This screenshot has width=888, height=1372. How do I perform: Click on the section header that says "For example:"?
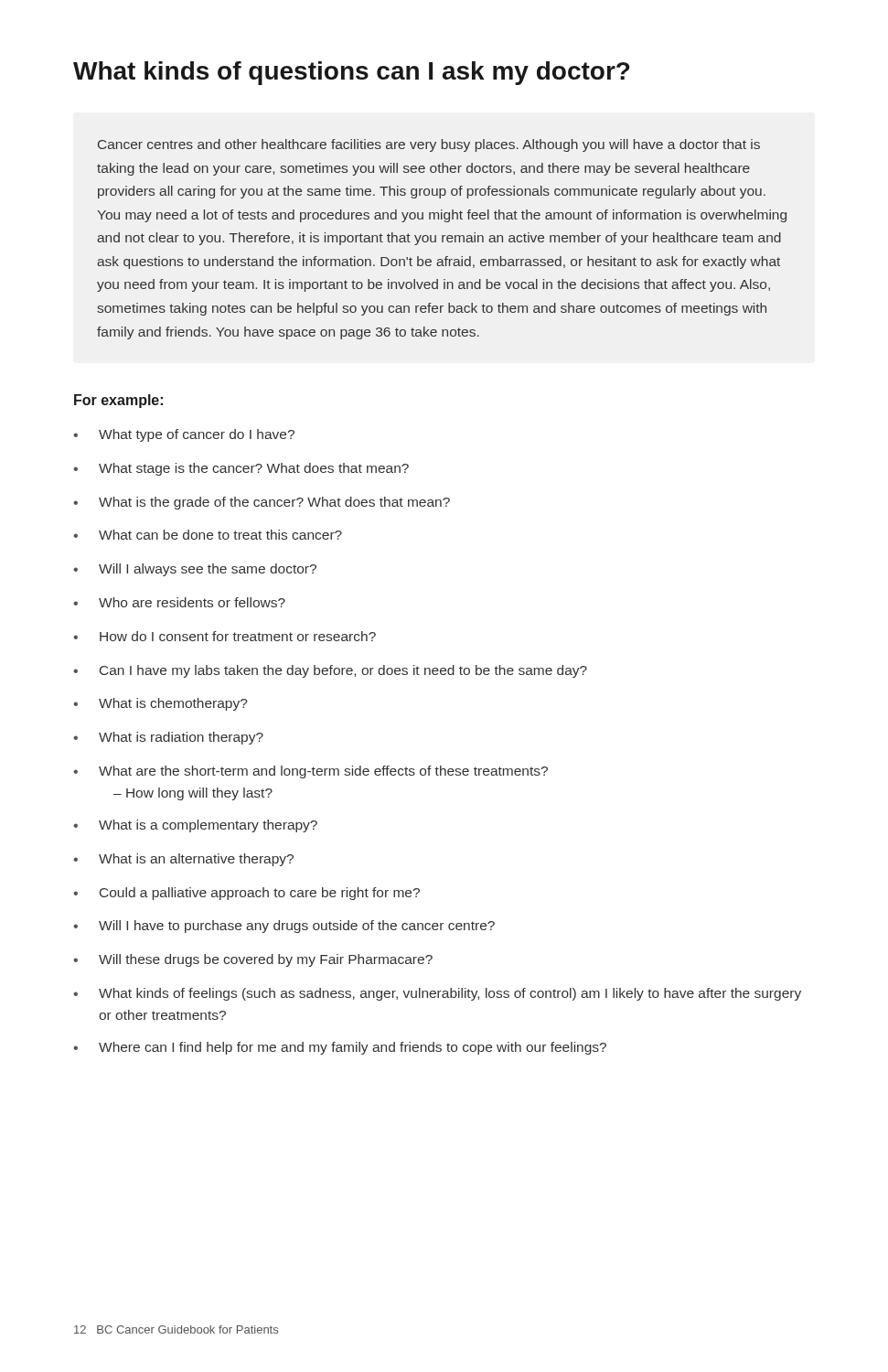118,401
